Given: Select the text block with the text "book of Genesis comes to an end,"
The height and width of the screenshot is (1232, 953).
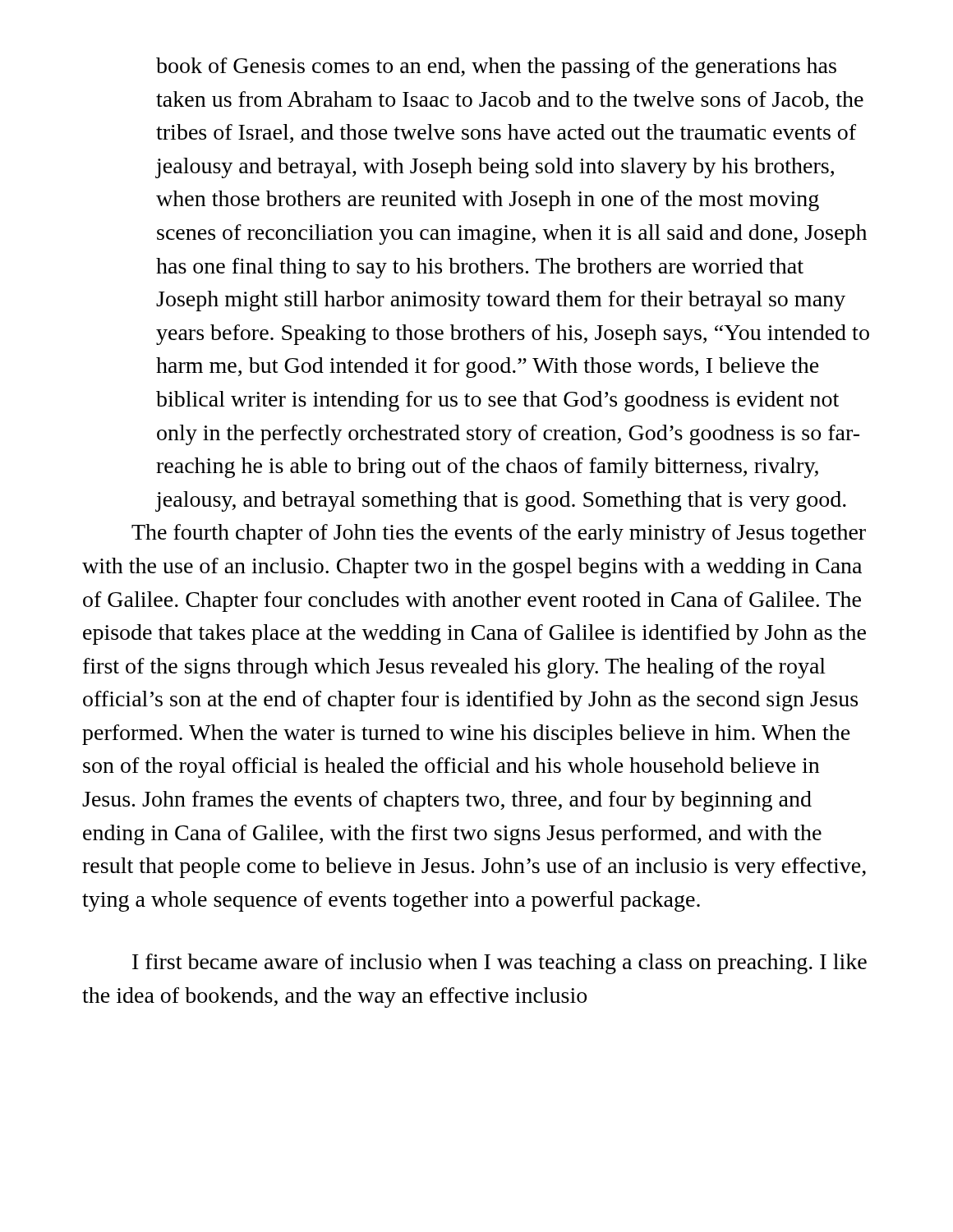Looking at the screenshot, I should [513, 282].
